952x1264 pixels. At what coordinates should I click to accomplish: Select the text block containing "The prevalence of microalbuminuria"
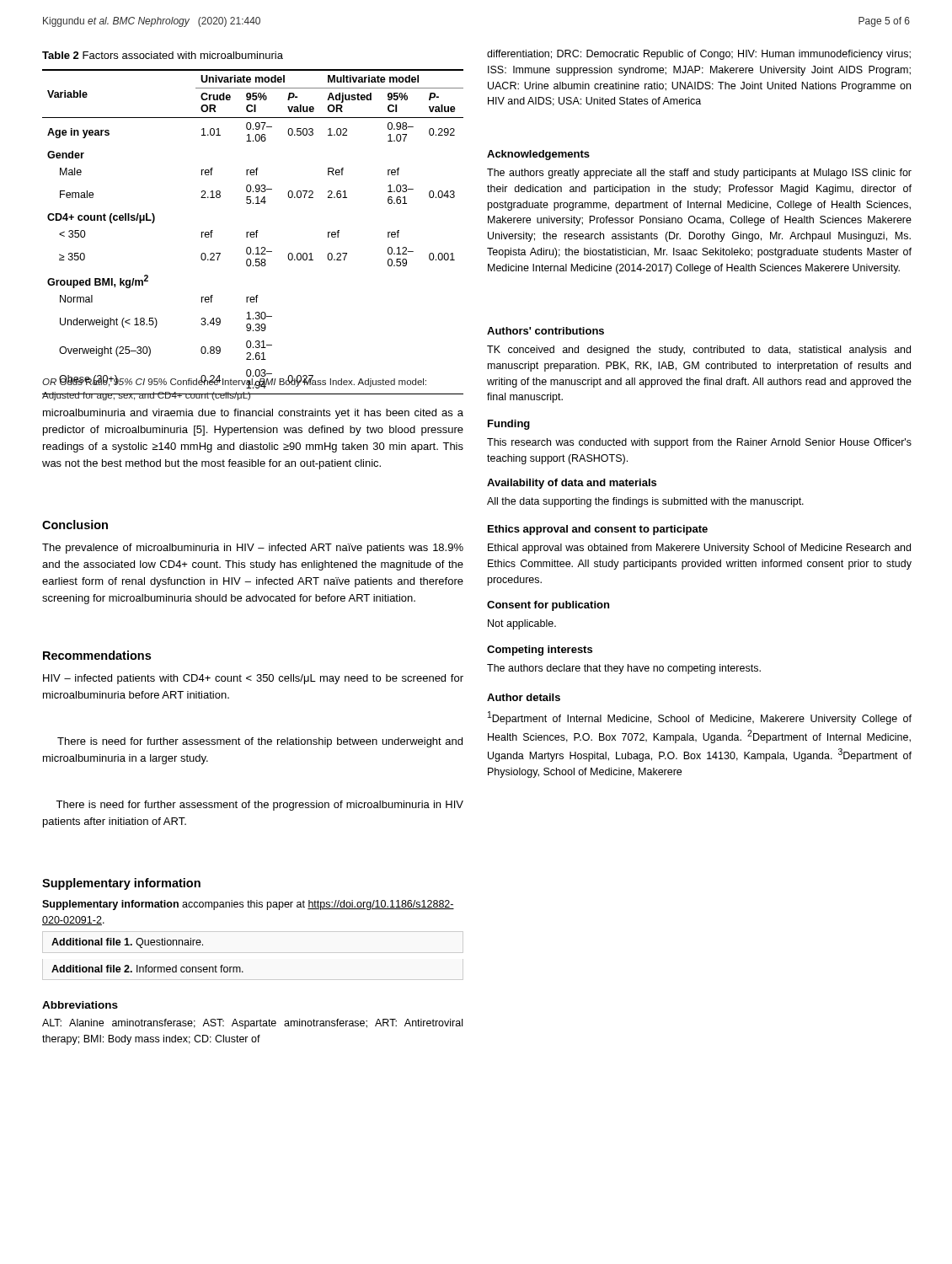coord(253,573)
